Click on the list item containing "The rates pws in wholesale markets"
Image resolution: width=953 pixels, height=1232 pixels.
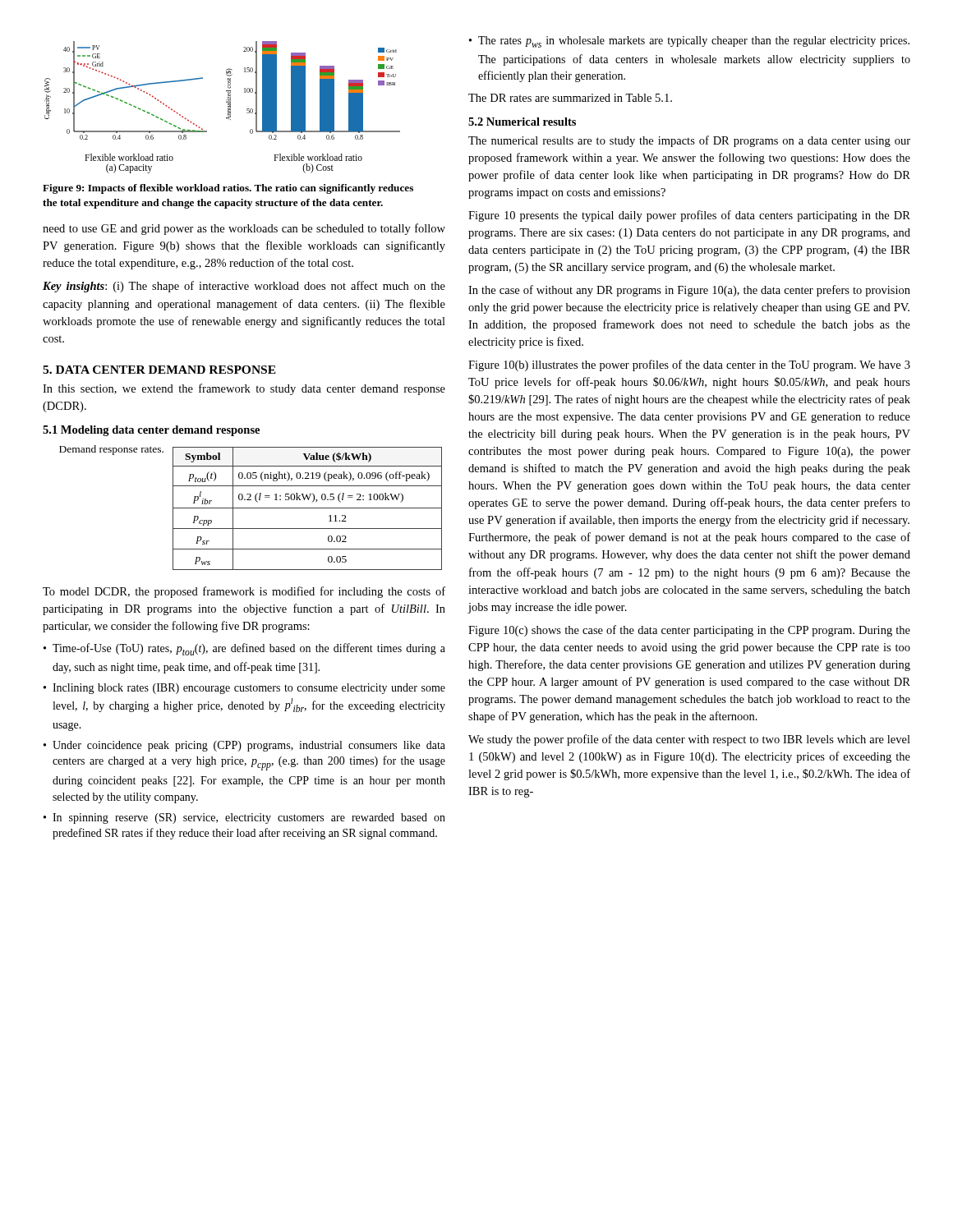click(694, 59)
